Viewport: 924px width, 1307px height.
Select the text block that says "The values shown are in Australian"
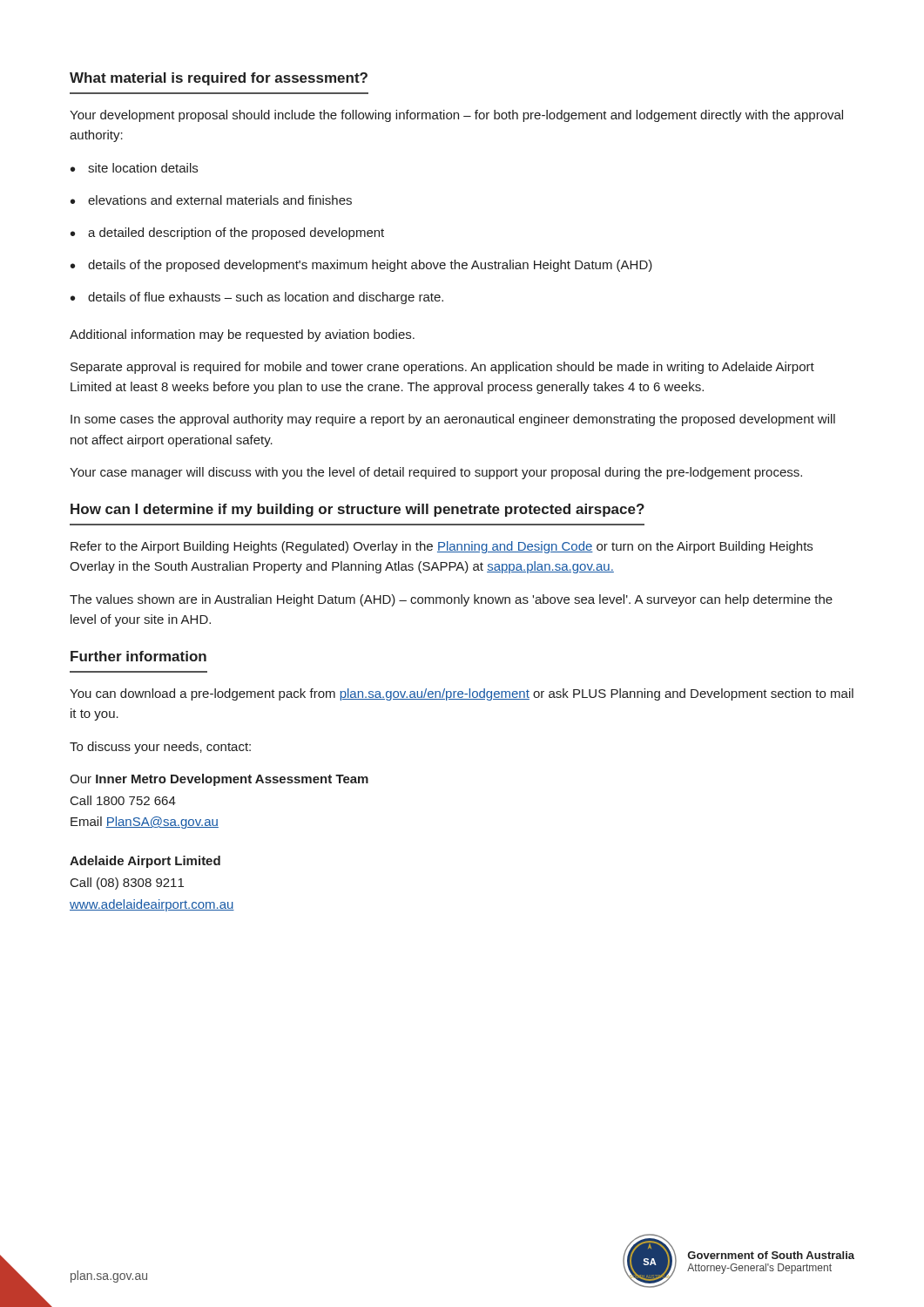(451, 609)
